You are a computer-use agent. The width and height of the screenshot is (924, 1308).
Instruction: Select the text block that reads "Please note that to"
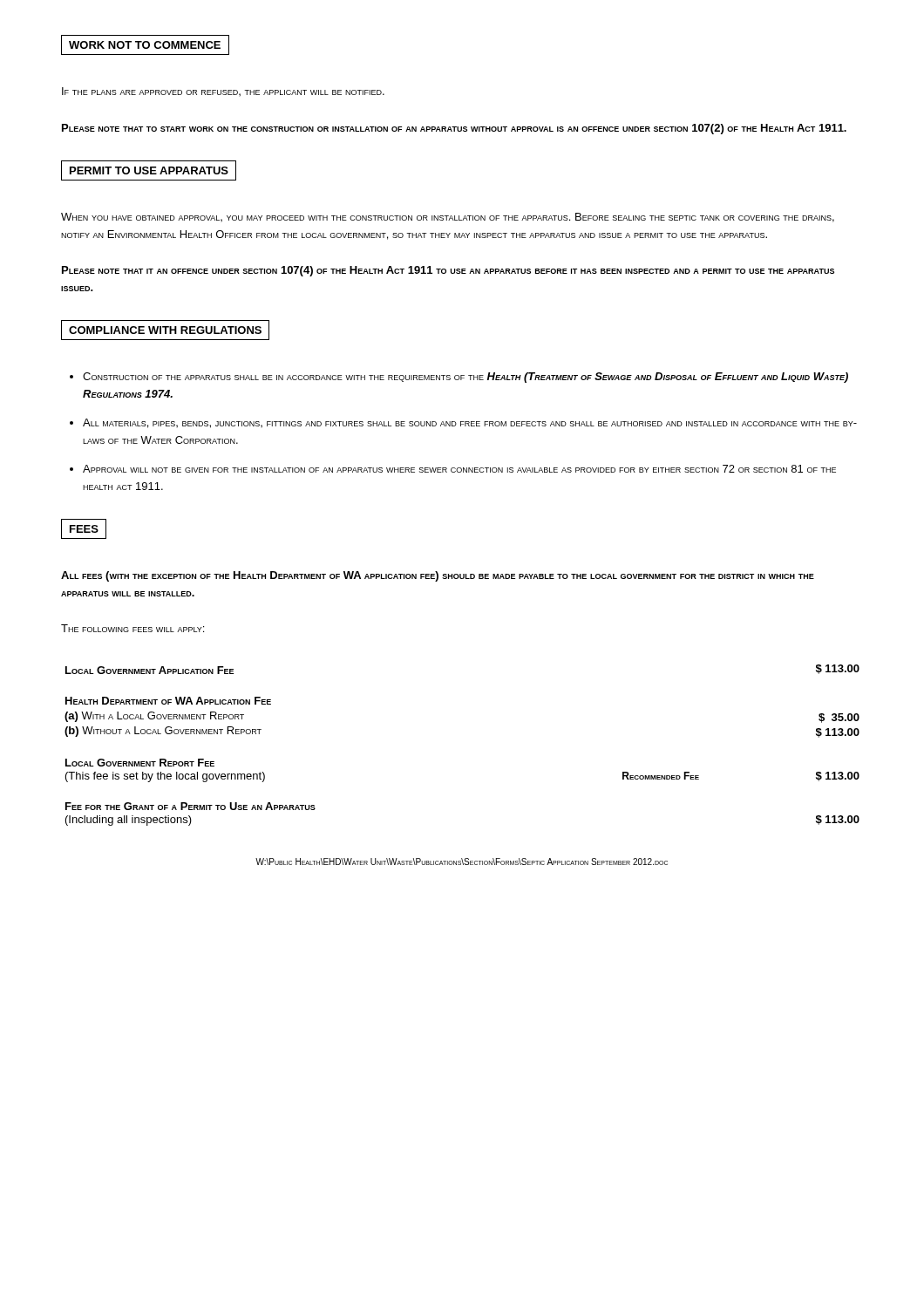[462, 128]
